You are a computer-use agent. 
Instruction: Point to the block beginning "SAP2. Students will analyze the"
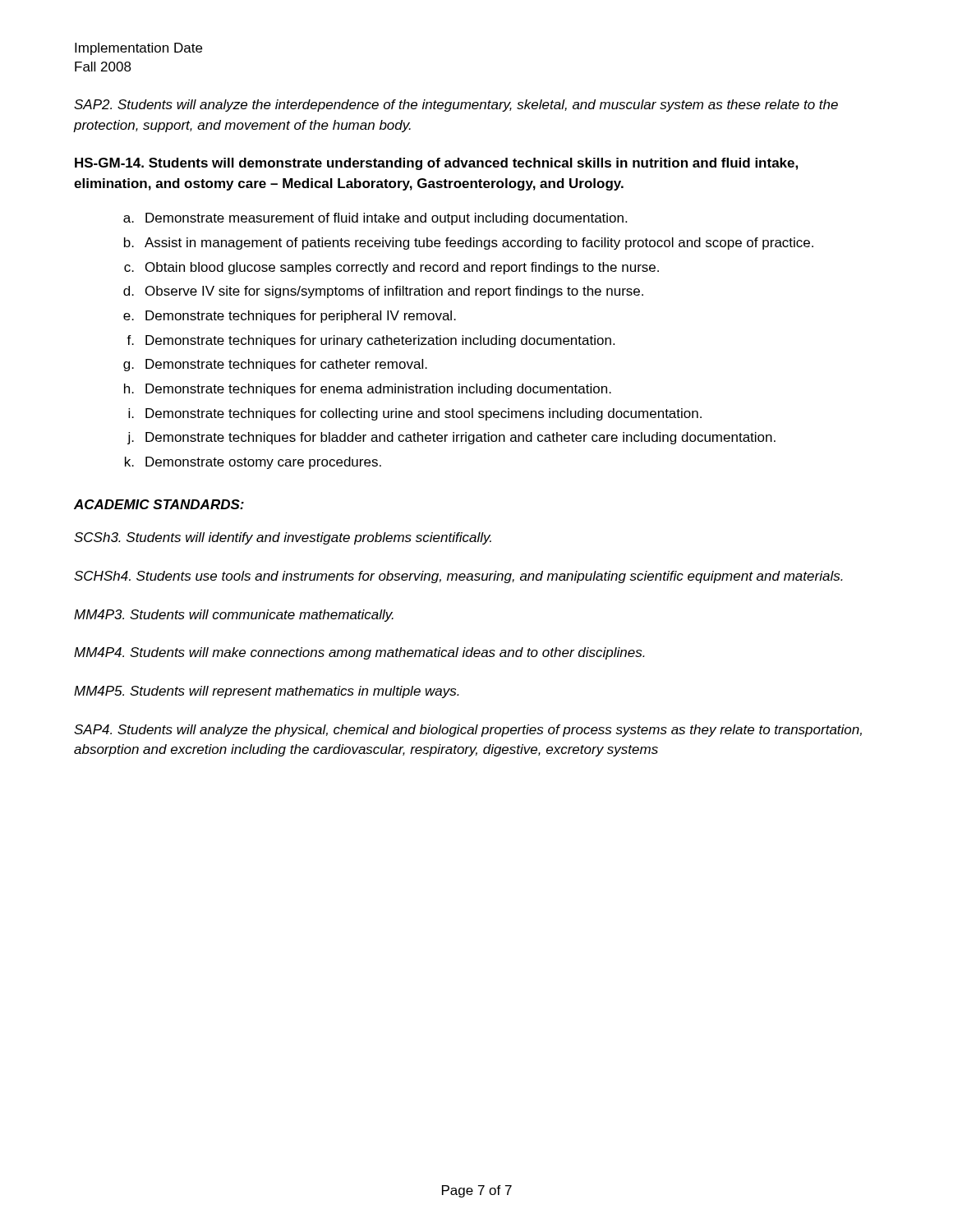click(456, 115)
